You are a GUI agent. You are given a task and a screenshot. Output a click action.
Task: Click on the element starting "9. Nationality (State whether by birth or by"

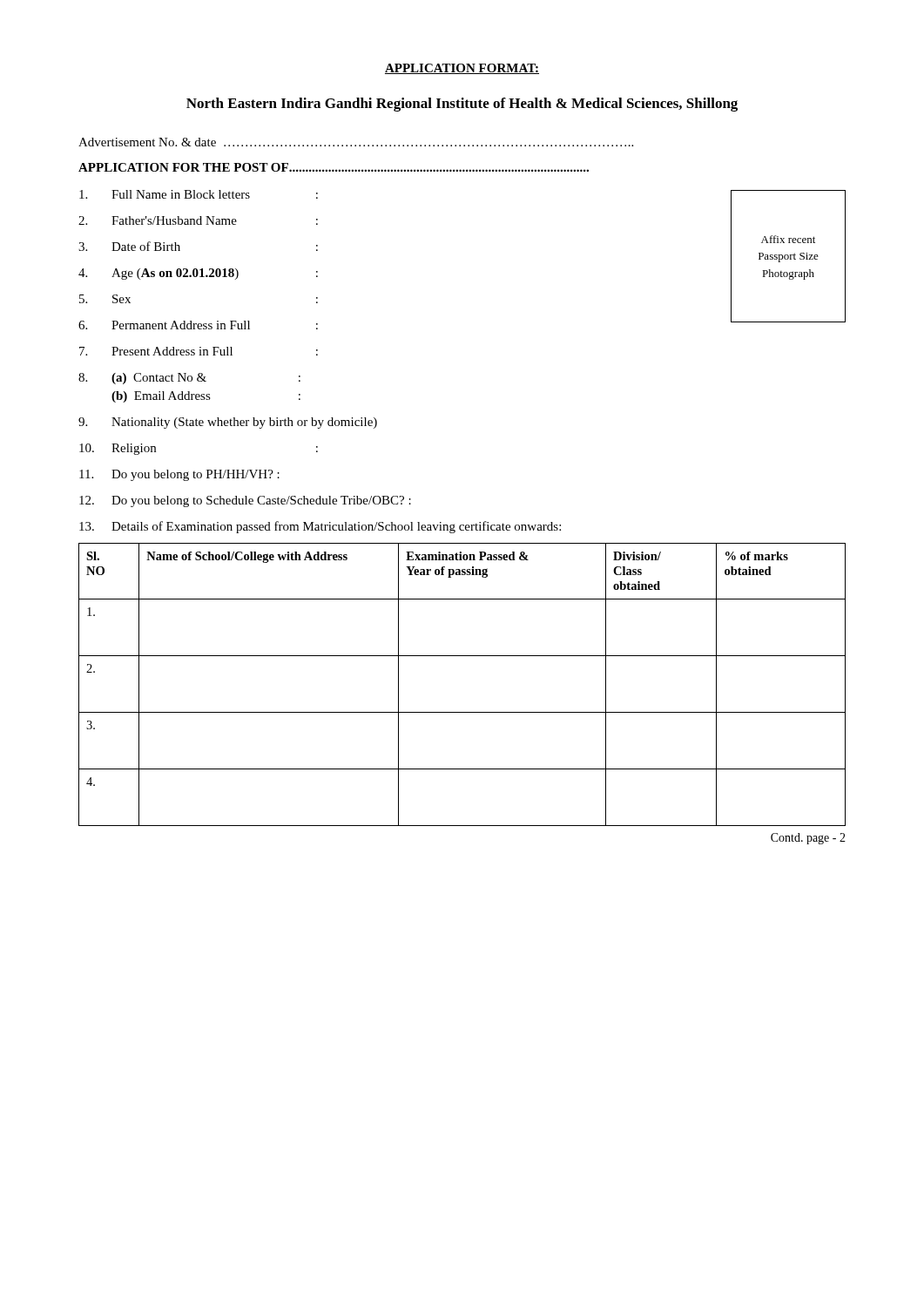pos(228,422)
